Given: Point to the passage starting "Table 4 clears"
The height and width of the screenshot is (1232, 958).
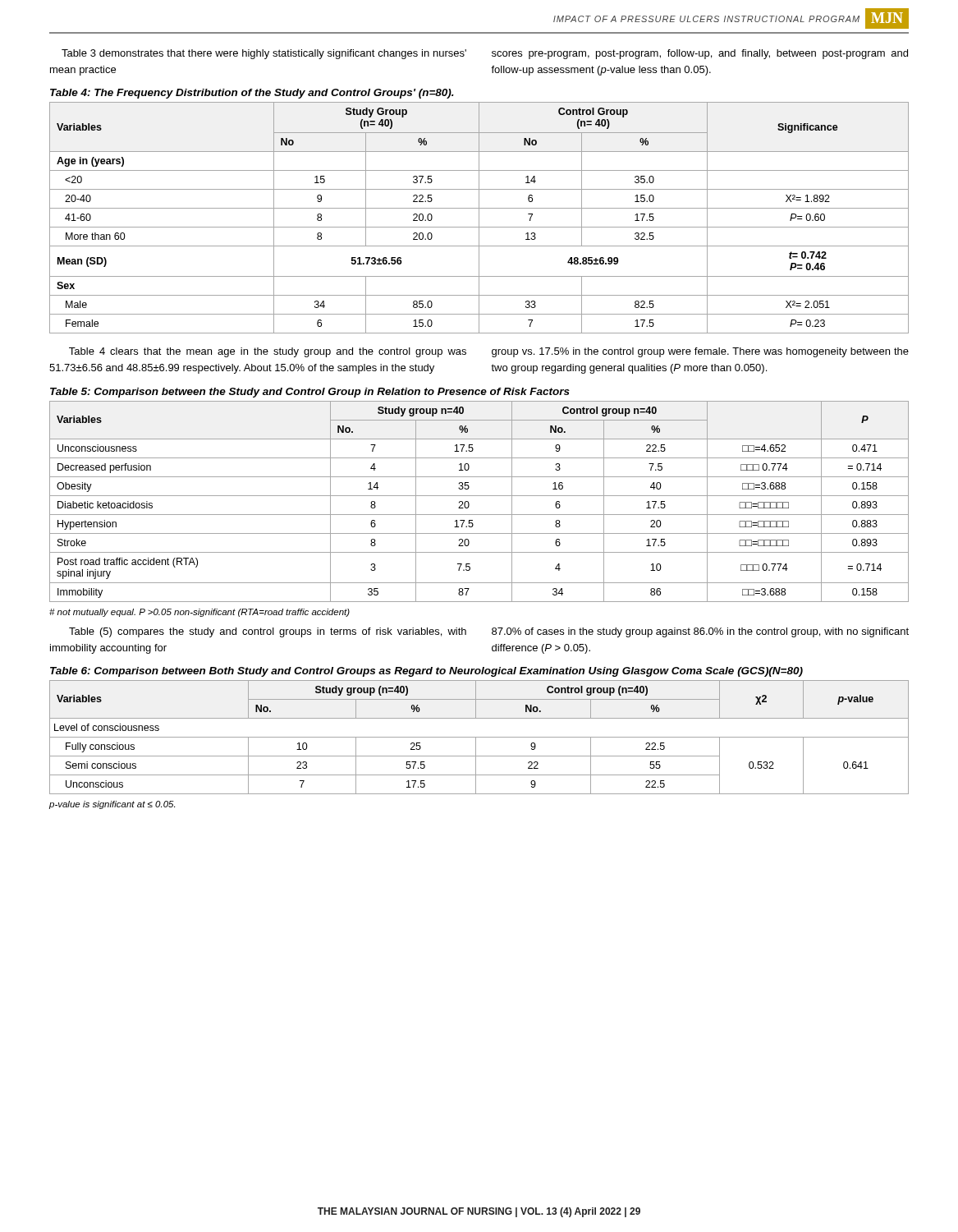Looking at the screenshot, I should pyautogui.click(x=258, y=360).
